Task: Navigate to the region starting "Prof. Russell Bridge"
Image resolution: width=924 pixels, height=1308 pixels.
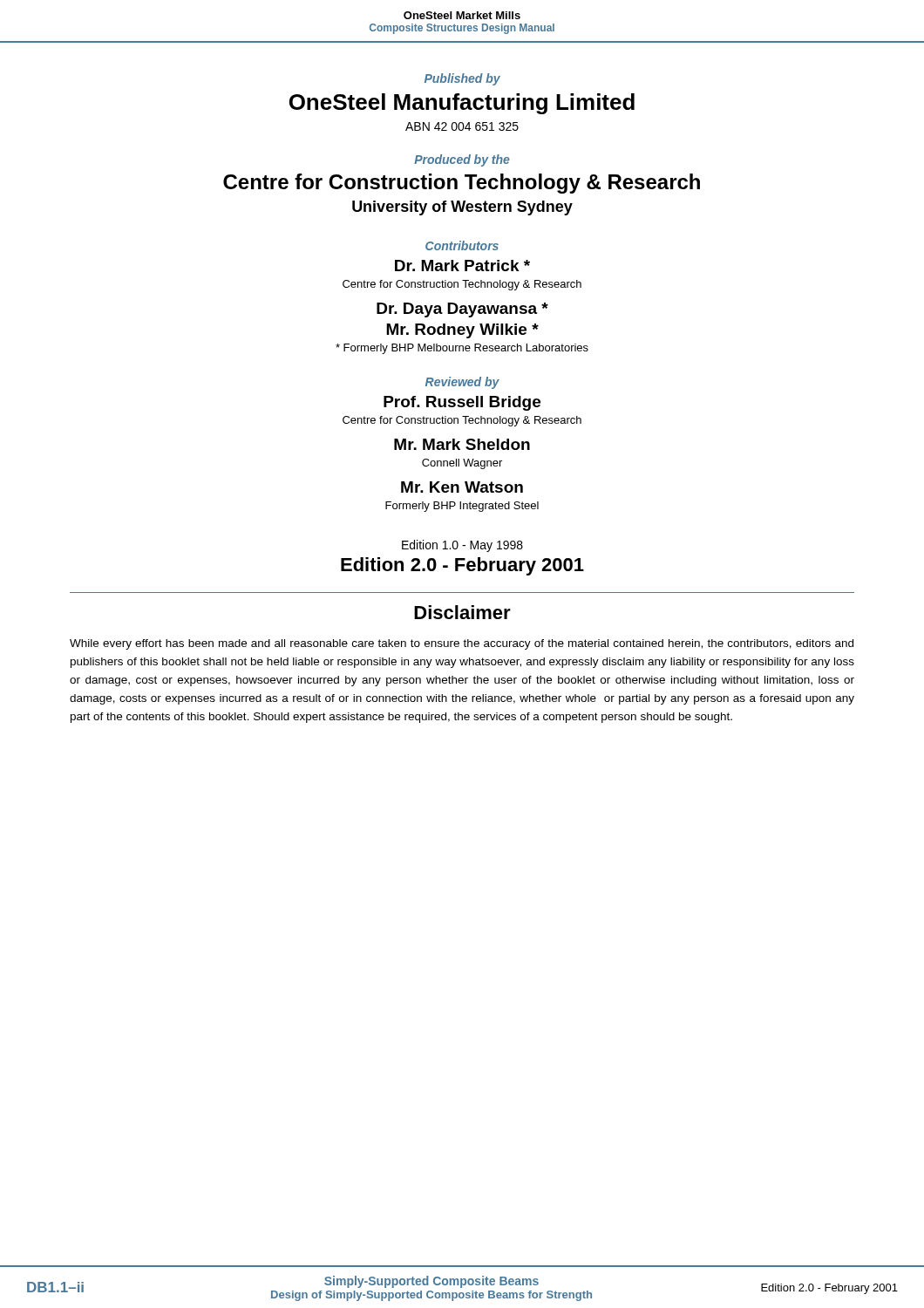Action: pos(462,402)
